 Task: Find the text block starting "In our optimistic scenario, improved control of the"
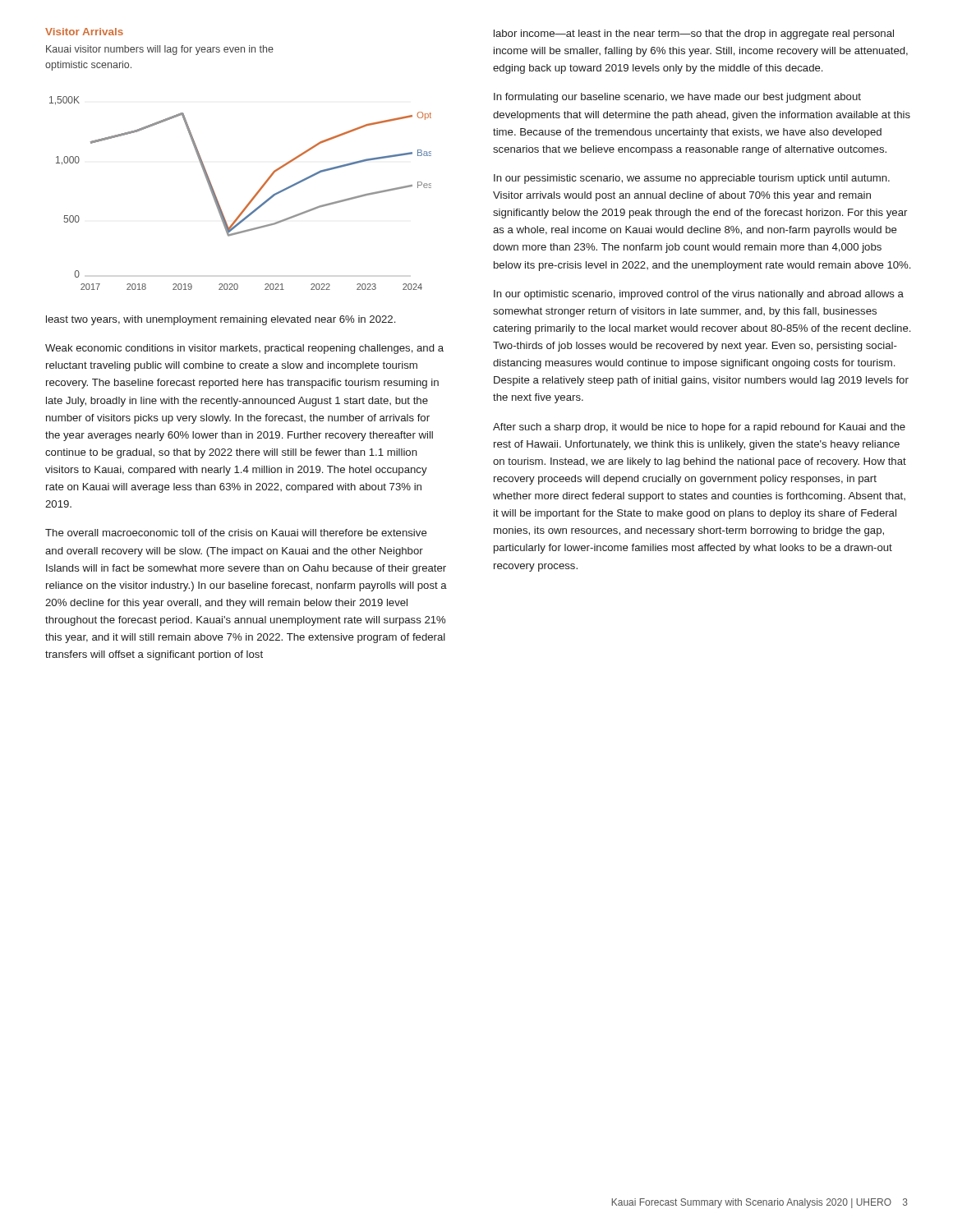click(702, 345)
